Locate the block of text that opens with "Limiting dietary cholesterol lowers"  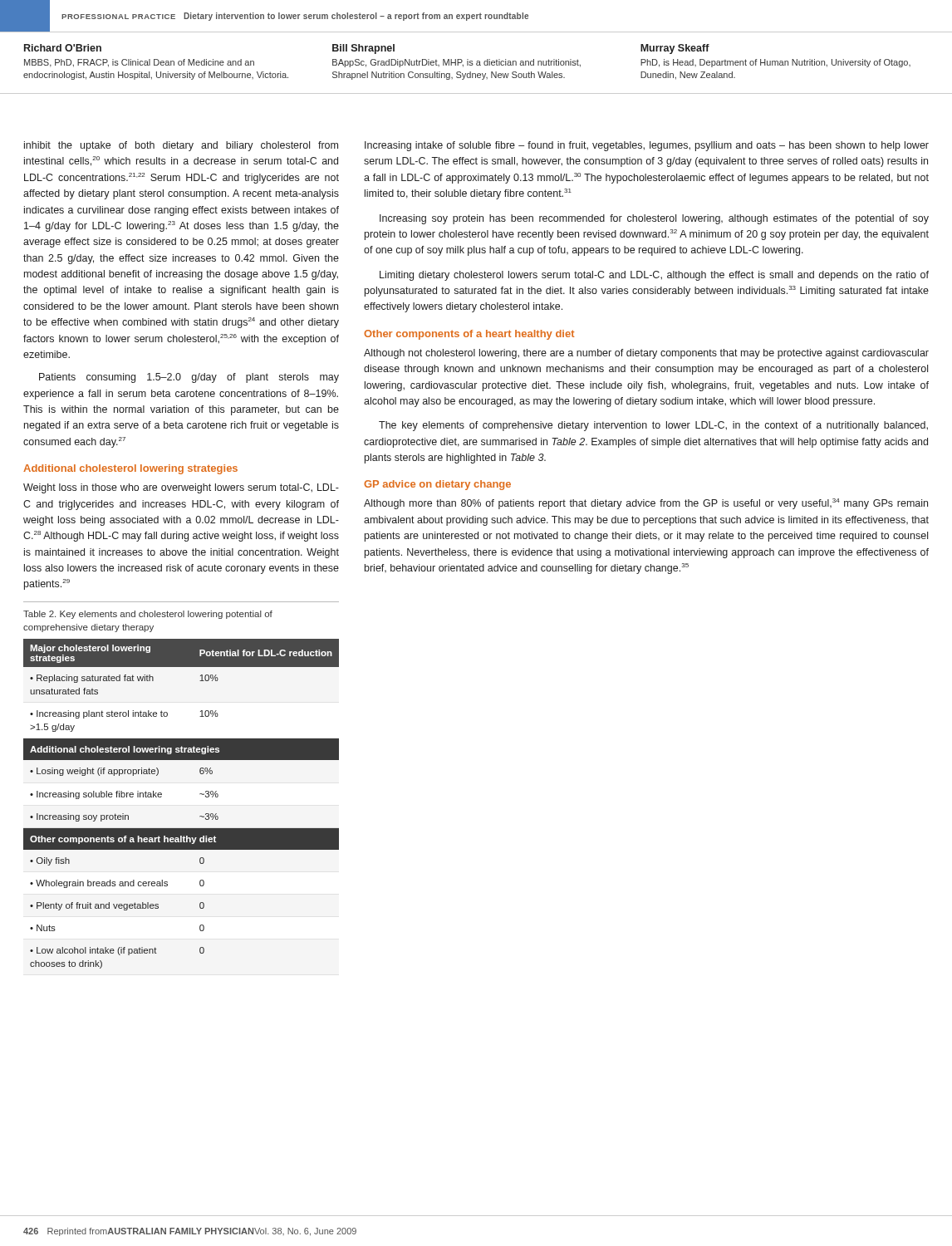[x=646, y=291]
